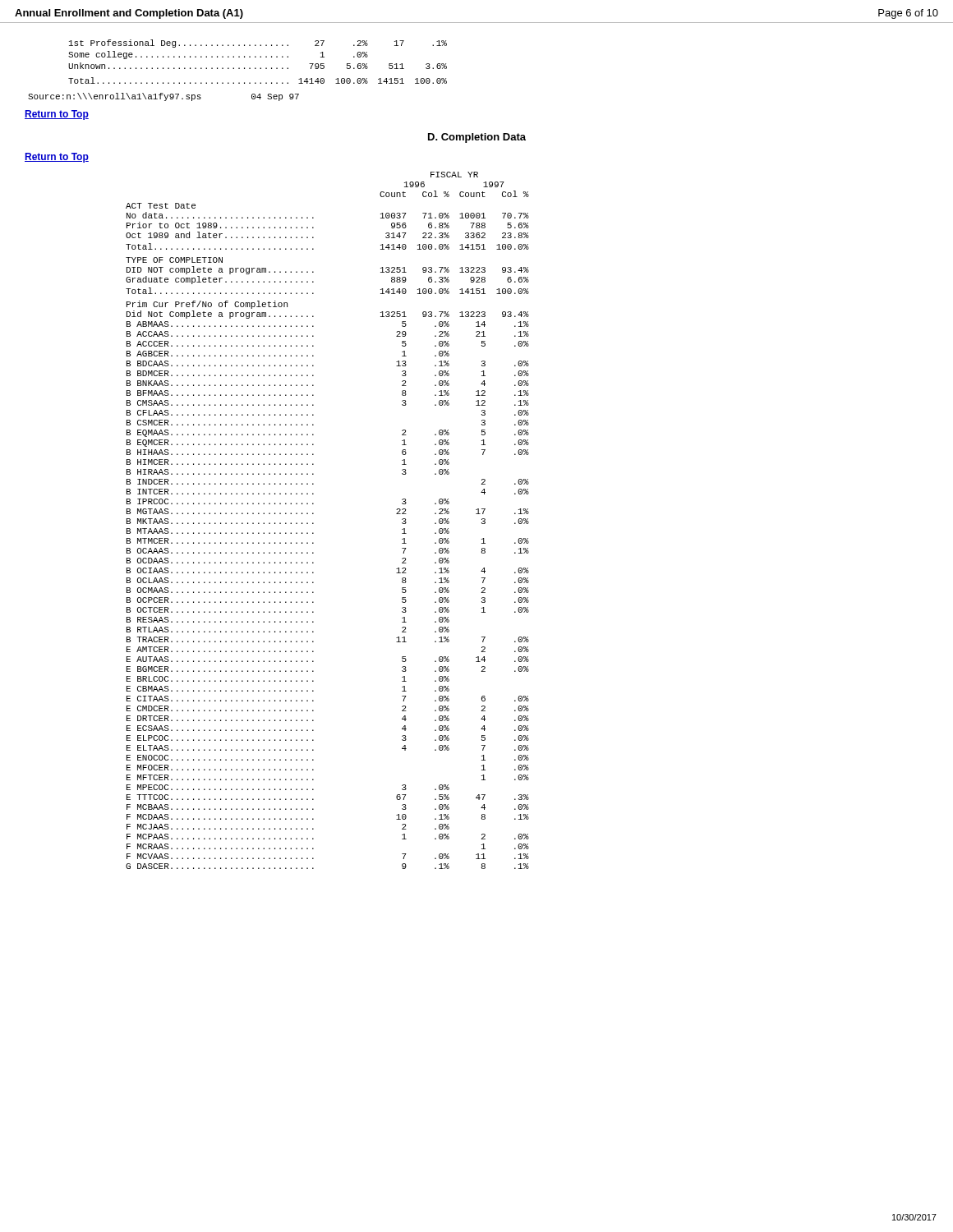The image size is (953, 1232).
Task: Click on the text block starting "D. Completion Data"
Action: [x=476, y=137]
